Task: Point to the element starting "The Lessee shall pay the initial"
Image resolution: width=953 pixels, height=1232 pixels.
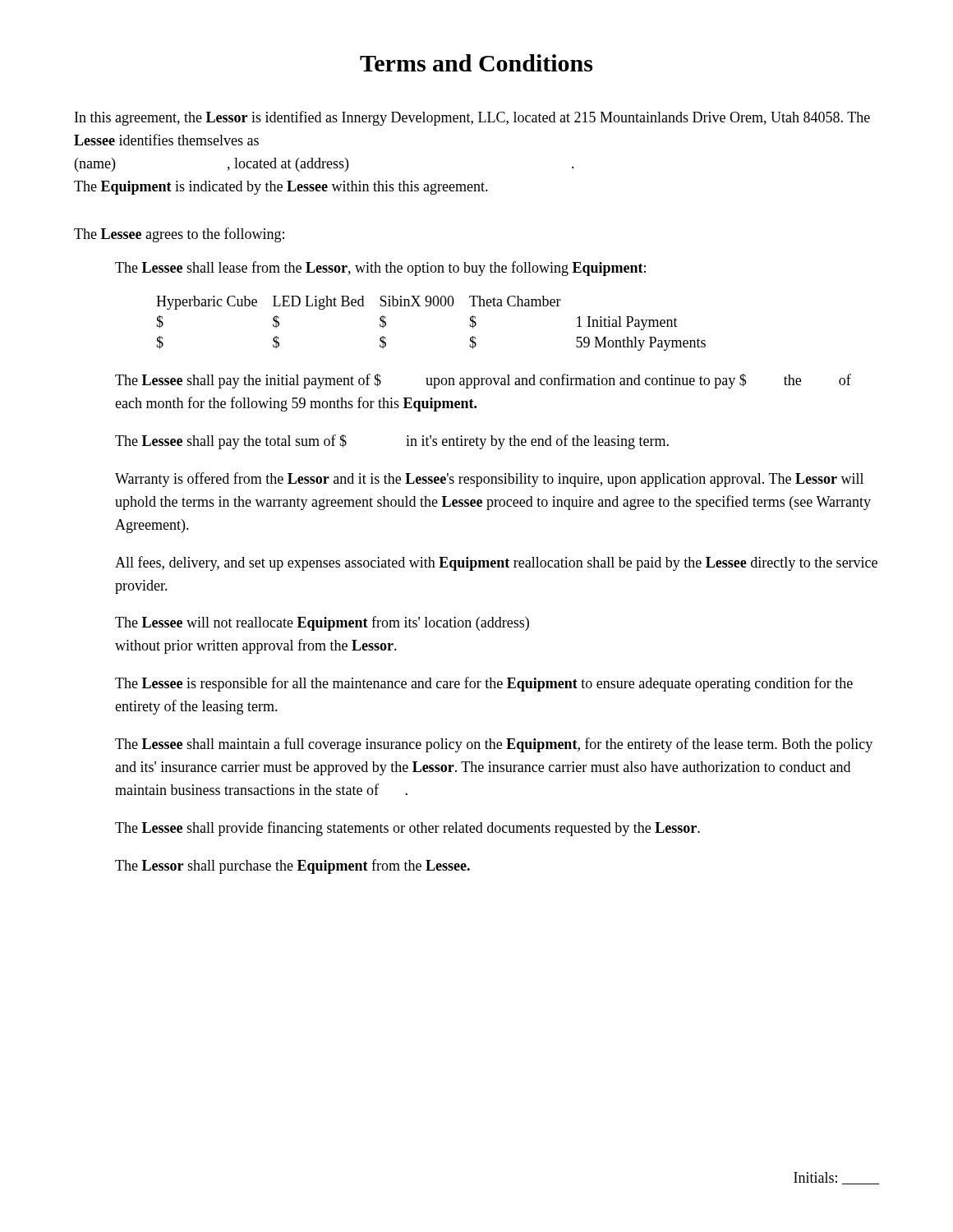Action: click(x=483, y=392)
